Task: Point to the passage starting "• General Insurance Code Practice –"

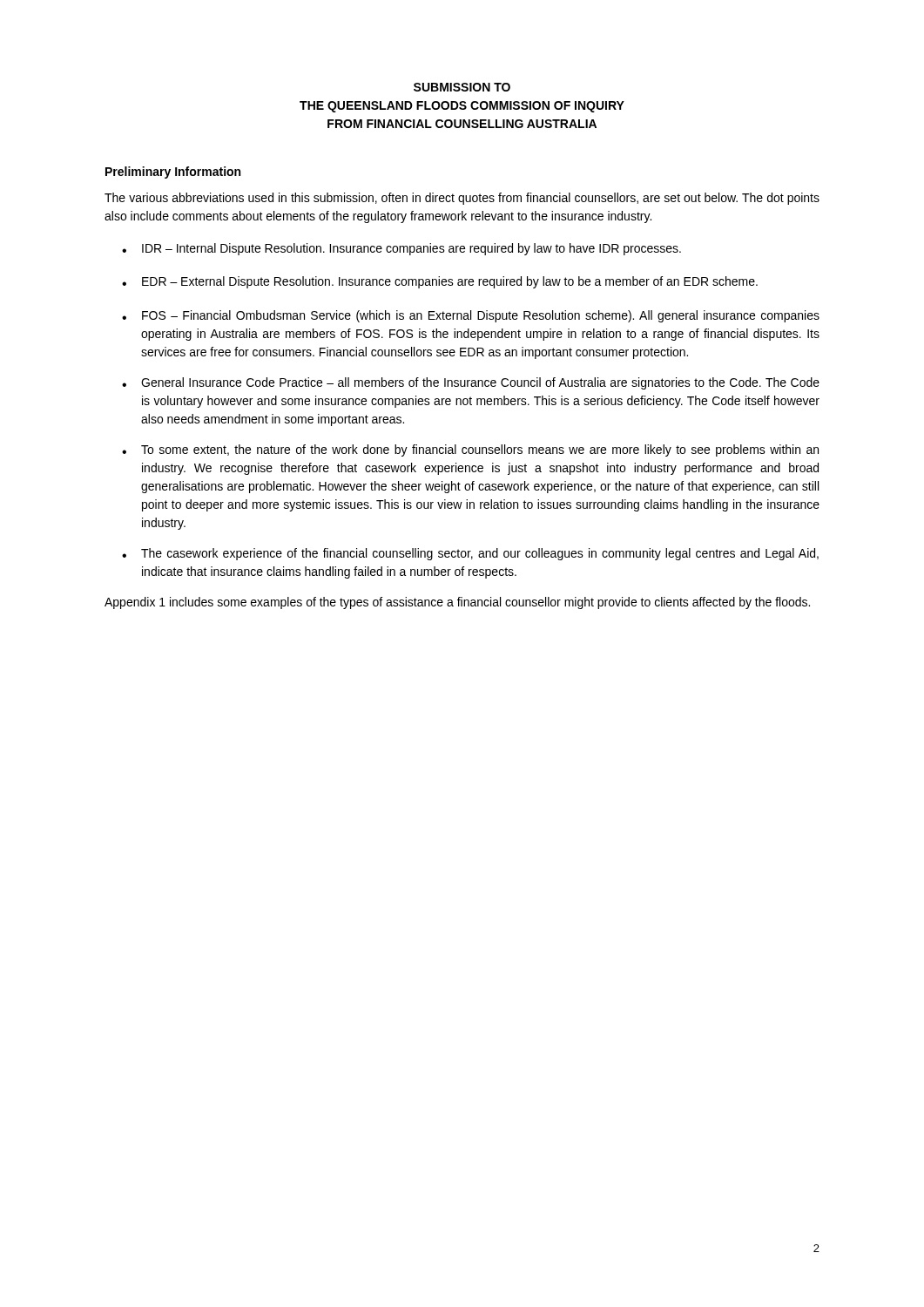Action: [471, 401]
